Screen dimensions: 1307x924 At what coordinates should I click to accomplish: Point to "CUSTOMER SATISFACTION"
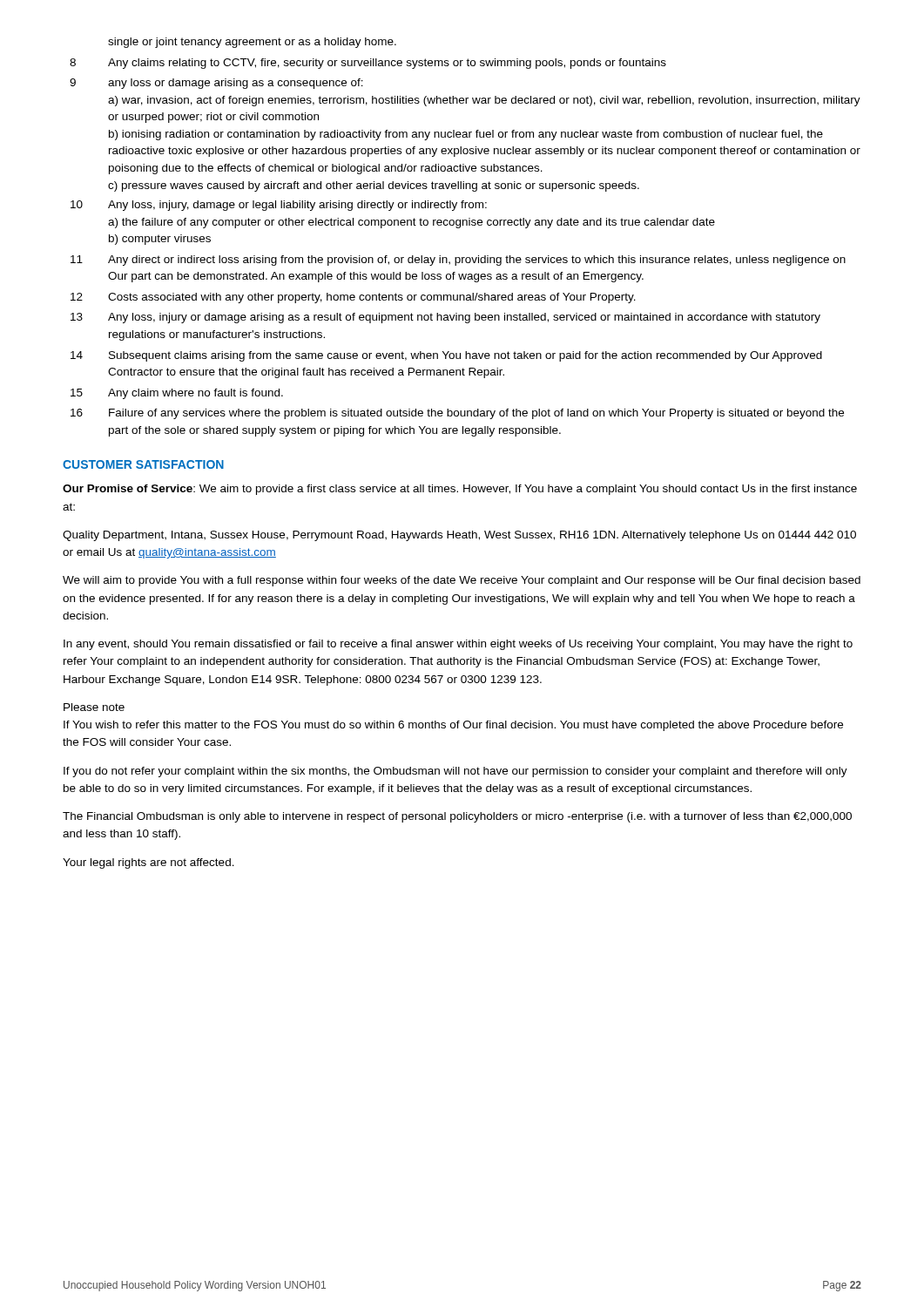tap(143, 465)
